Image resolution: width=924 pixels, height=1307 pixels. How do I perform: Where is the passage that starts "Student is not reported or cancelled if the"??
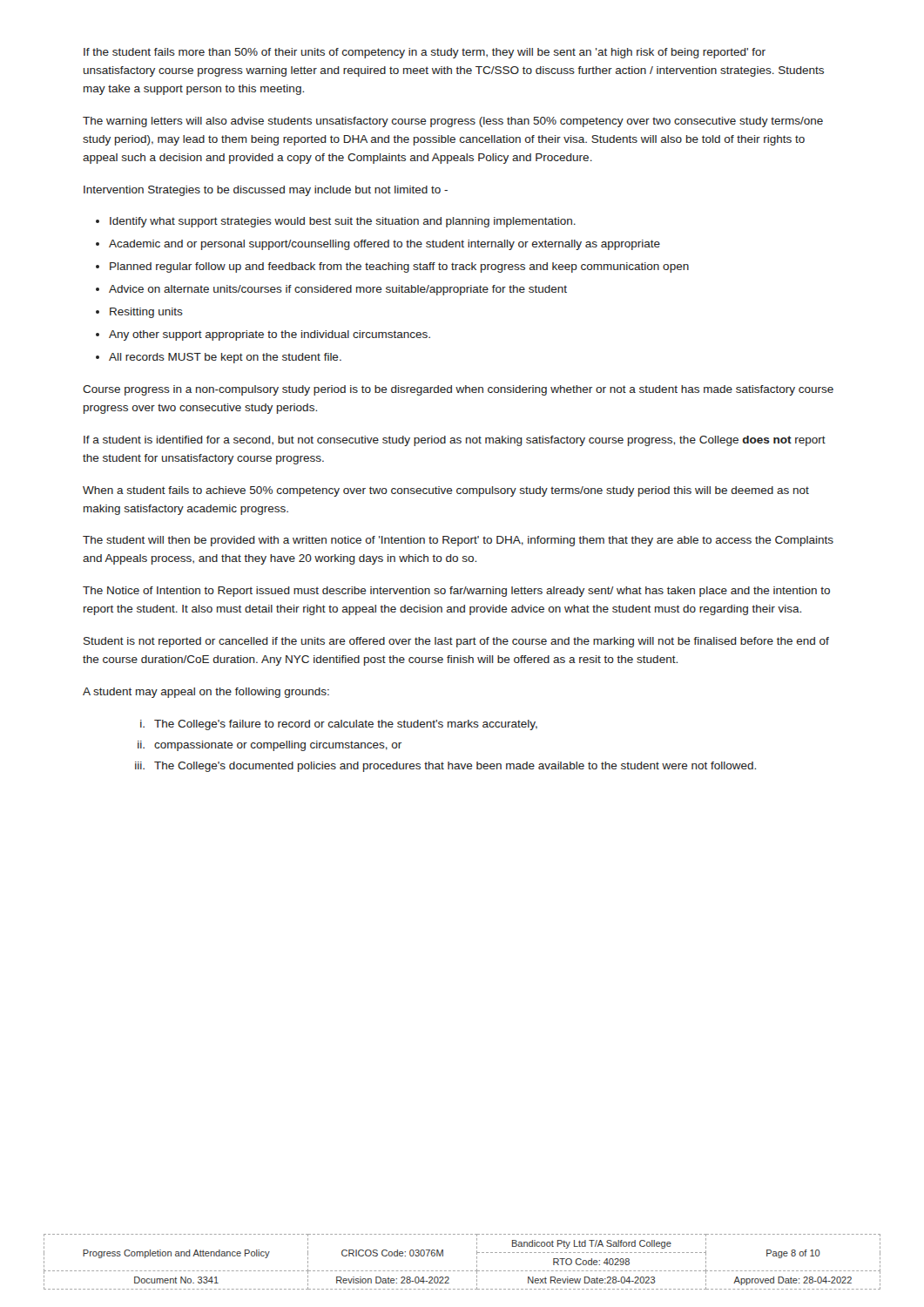[456, 650]
